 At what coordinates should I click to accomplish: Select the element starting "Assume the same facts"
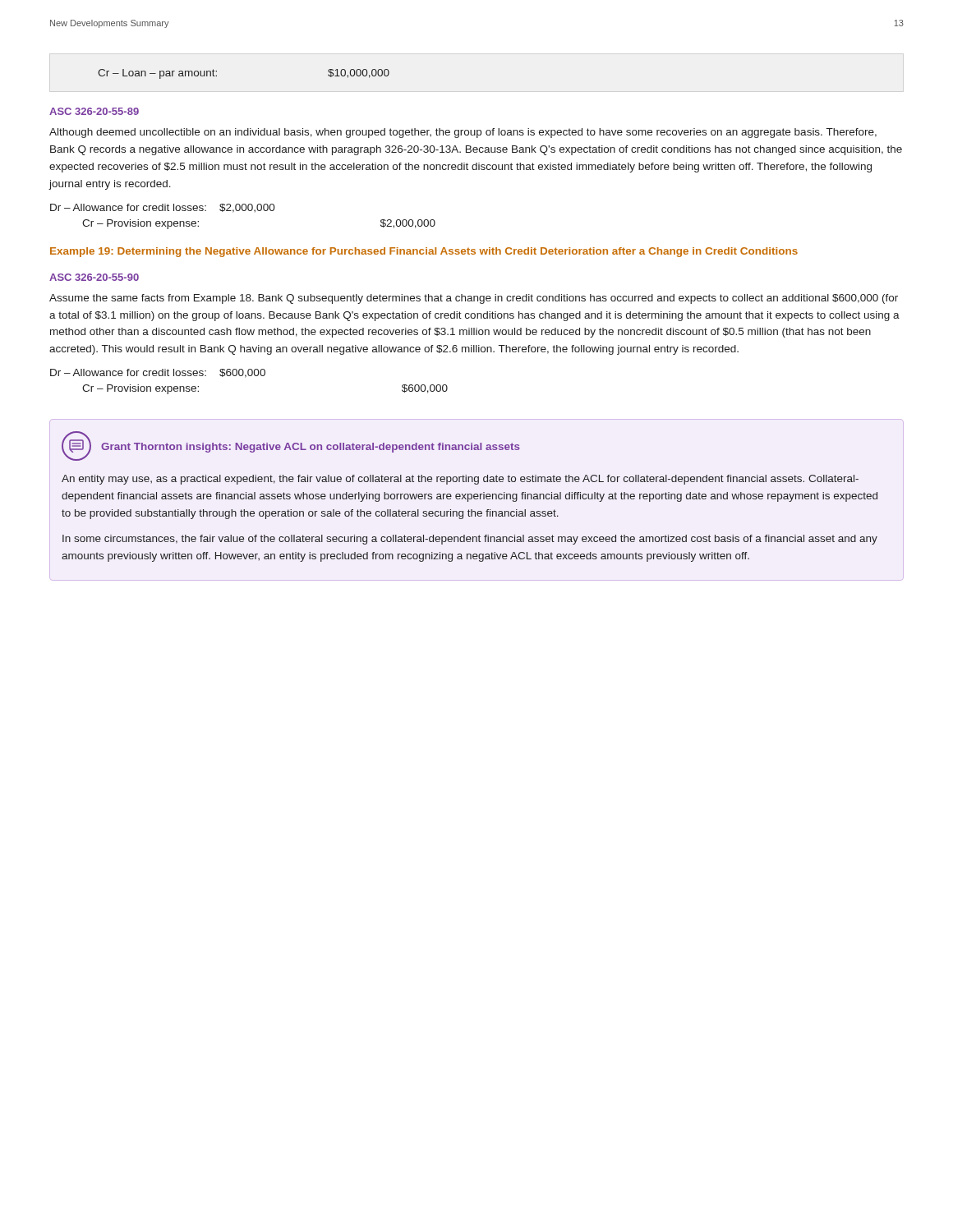[474, 323]
